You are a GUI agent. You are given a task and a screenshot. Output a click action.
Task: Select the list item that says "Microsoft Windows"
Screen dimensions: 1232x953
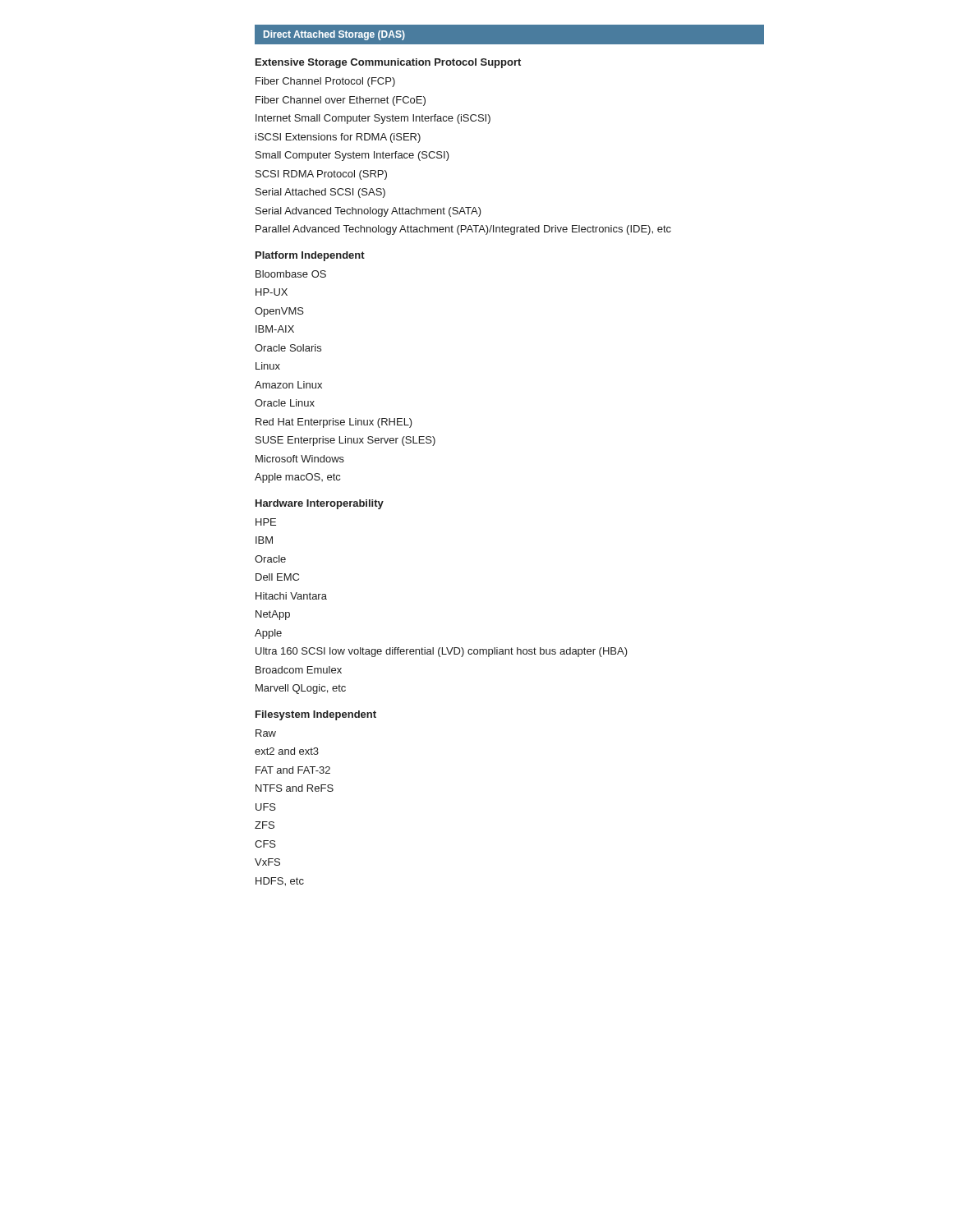pyautogui.click(x=299, y=458)
